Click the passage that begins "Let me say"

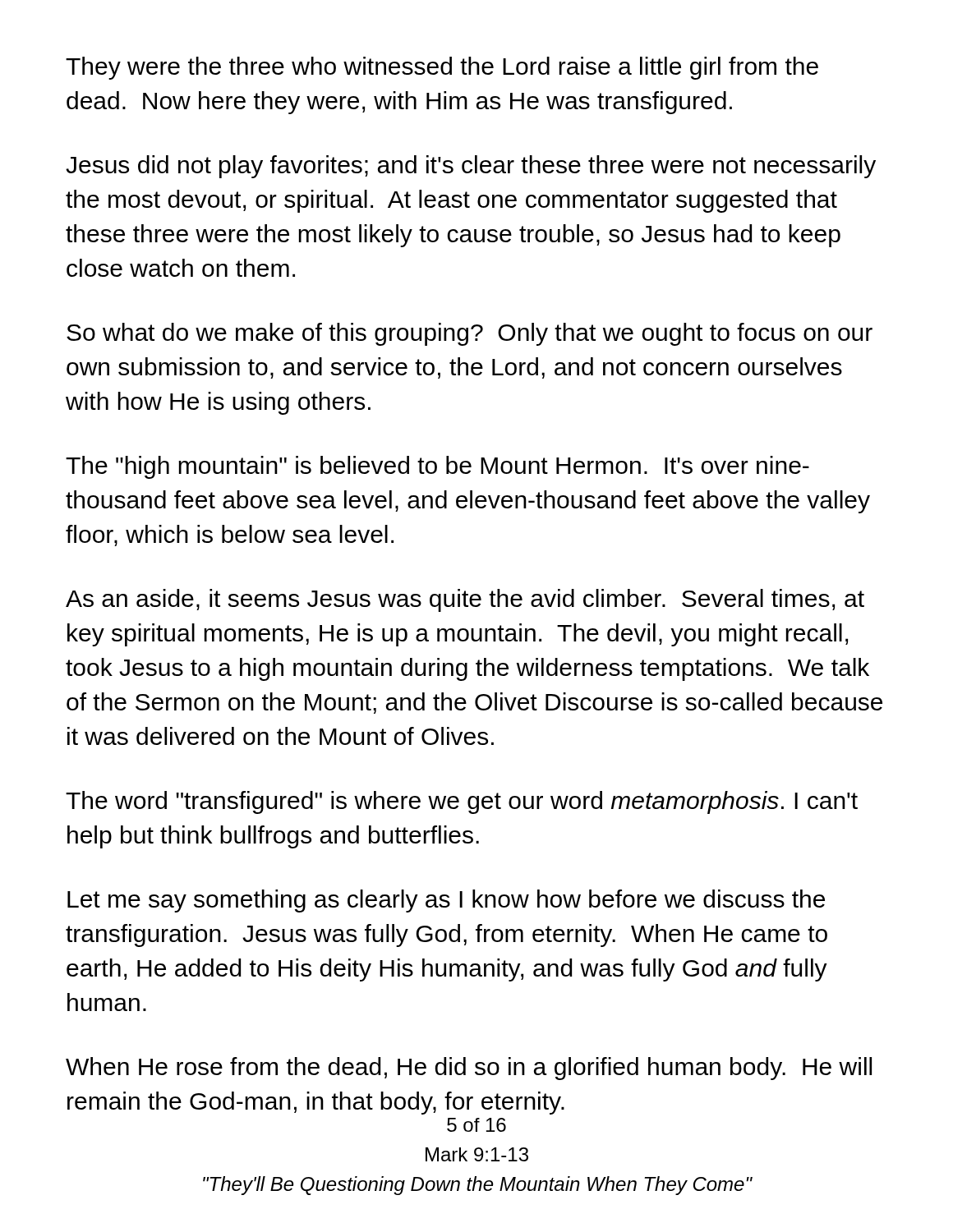pos(447,951)
